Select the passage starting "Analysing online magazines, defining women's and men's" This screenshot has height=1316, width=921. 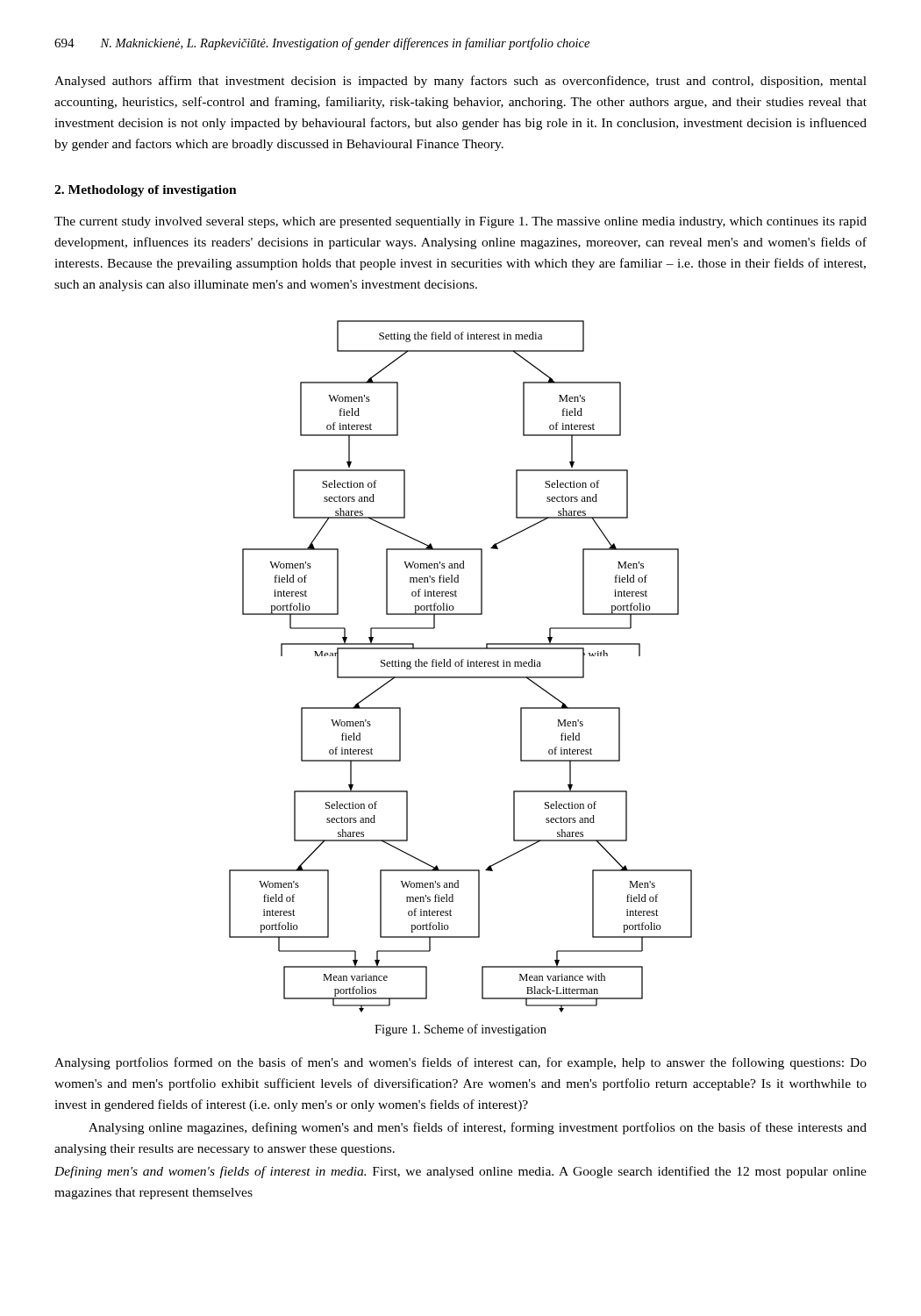[460, 1138]
